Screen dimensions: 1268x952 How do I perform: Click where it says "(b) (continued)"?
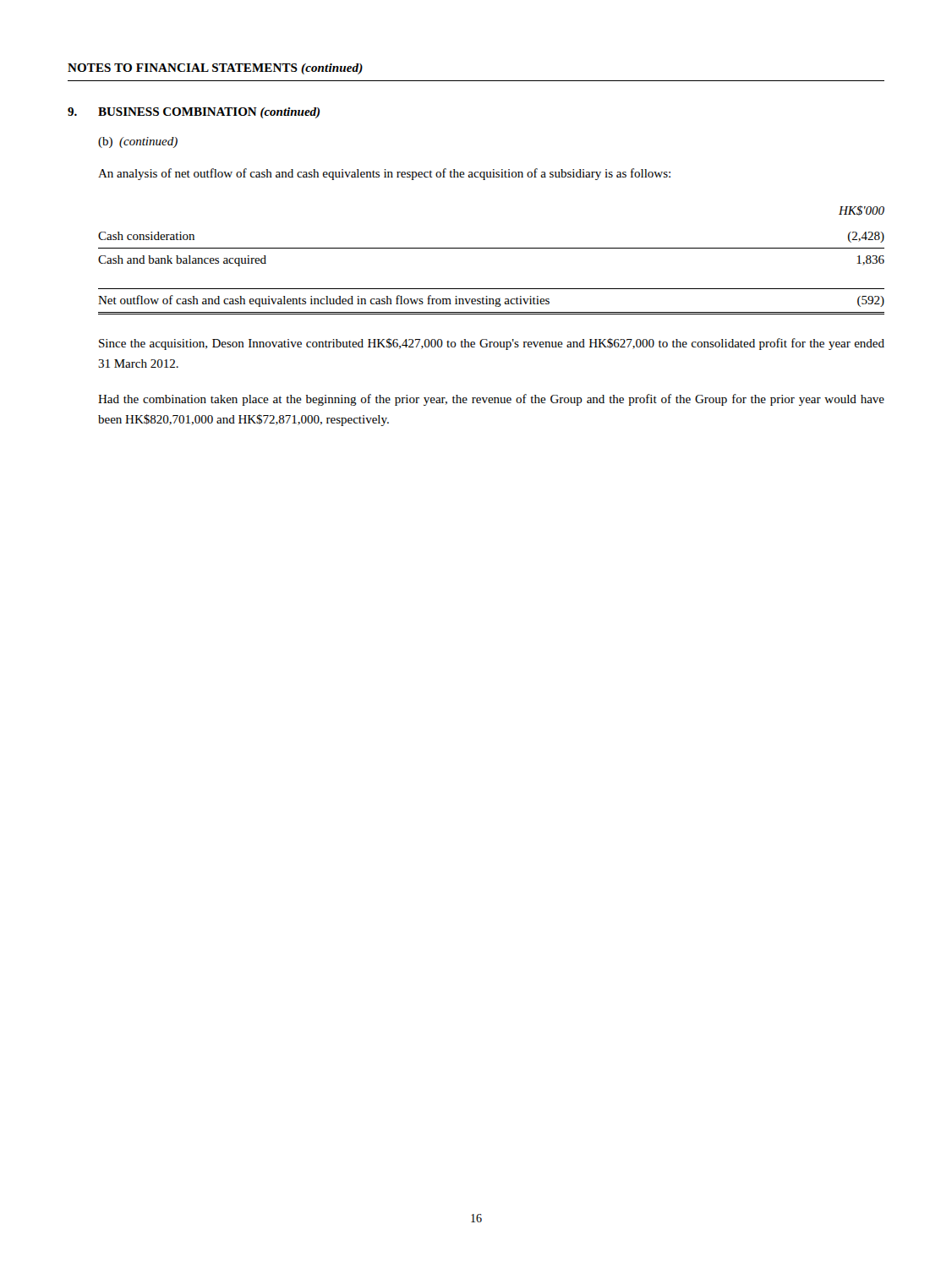138,141
